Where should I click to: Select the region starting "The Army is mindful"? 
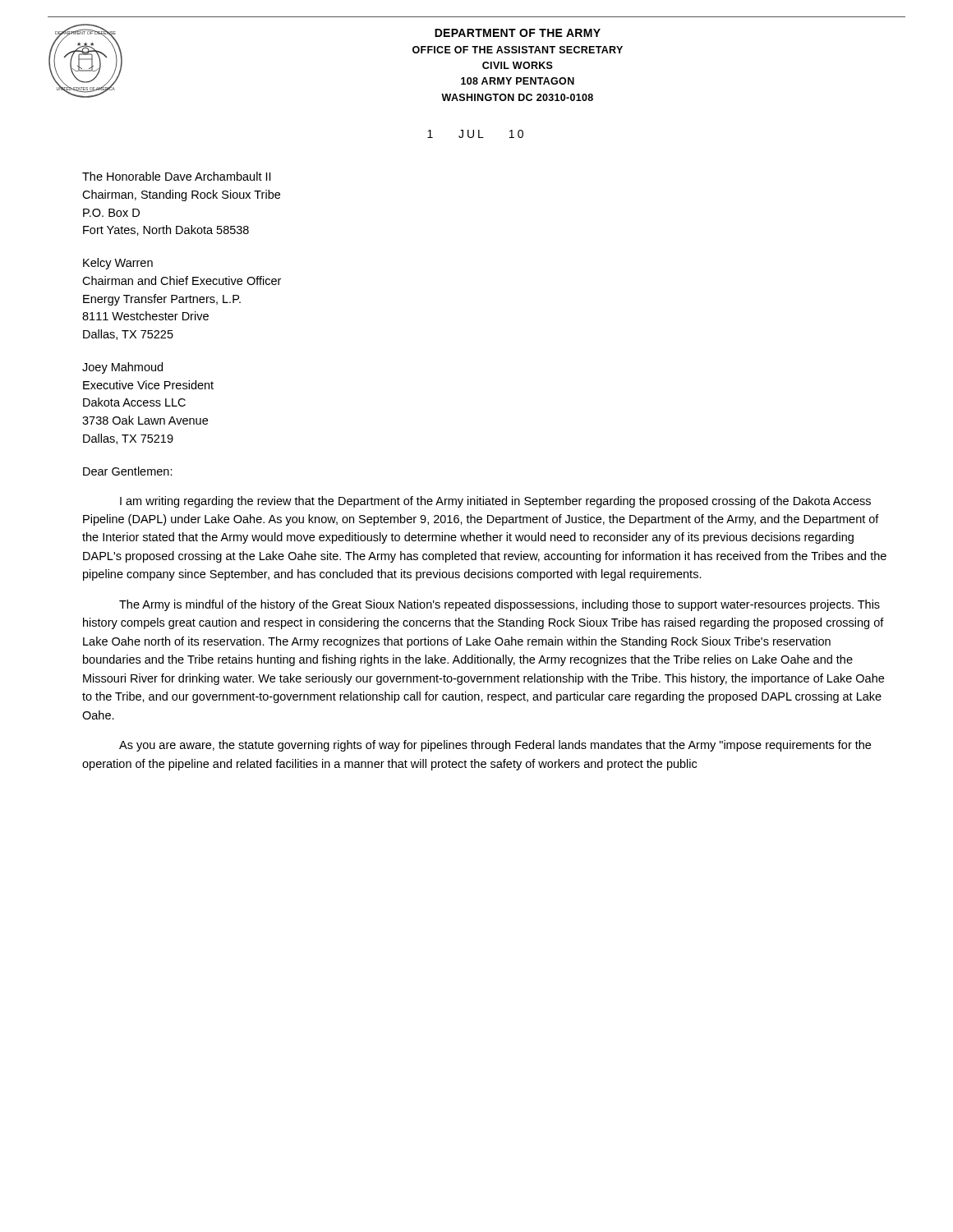(x=483, y=660)
